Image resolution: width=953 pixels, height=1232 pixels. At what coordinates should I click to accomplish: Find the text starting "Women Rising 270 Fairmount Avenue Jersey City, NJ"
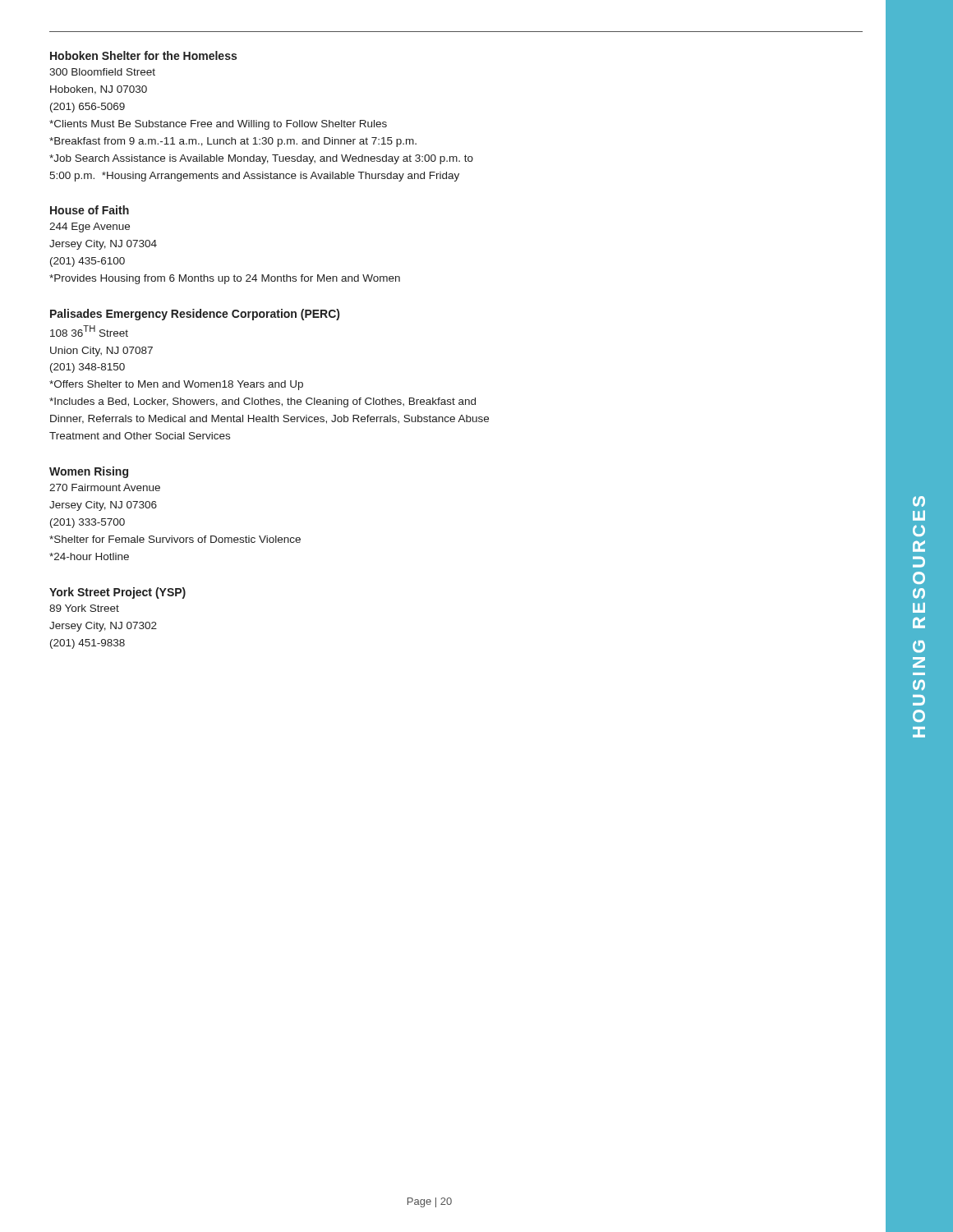[89, 472]
